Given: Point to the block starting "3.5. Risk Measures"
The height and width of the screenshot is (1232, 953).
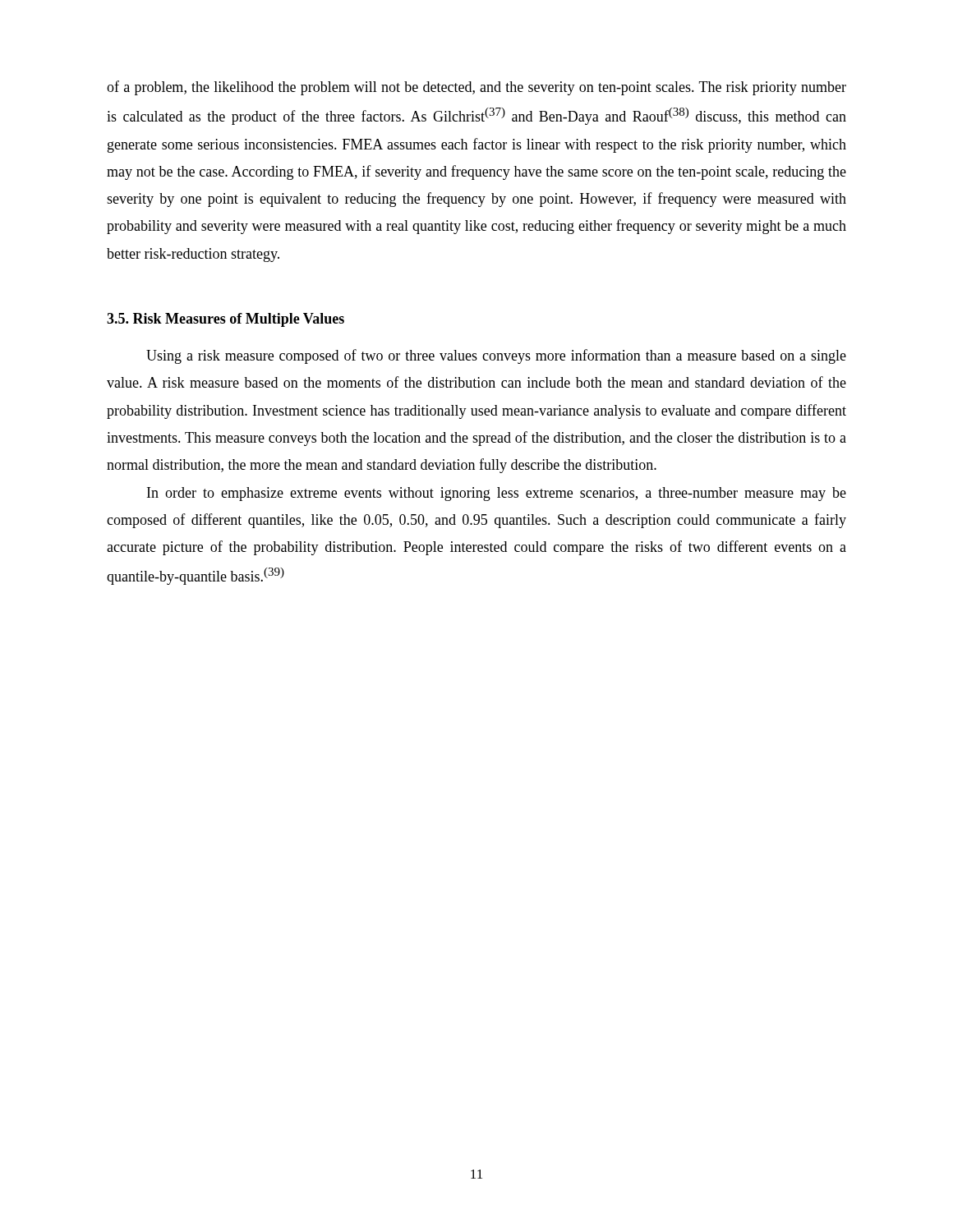Looking at the screenshot, I should point(226,319).
